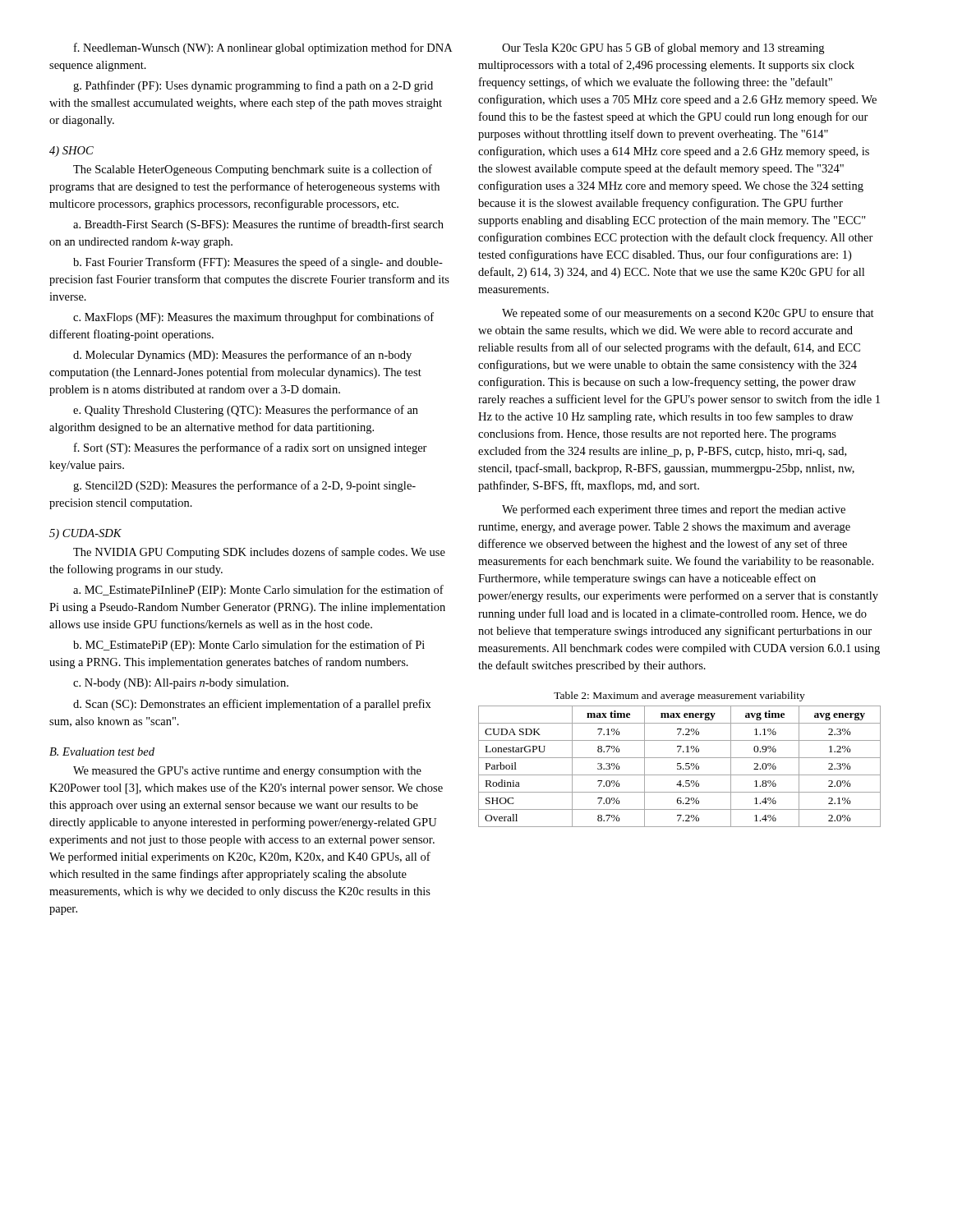The height and width of the screenshot is (1232, 953).
Task: Locate the caption that says "Table 2: Maximum and average measurement variability"
Action: point(679,695)
